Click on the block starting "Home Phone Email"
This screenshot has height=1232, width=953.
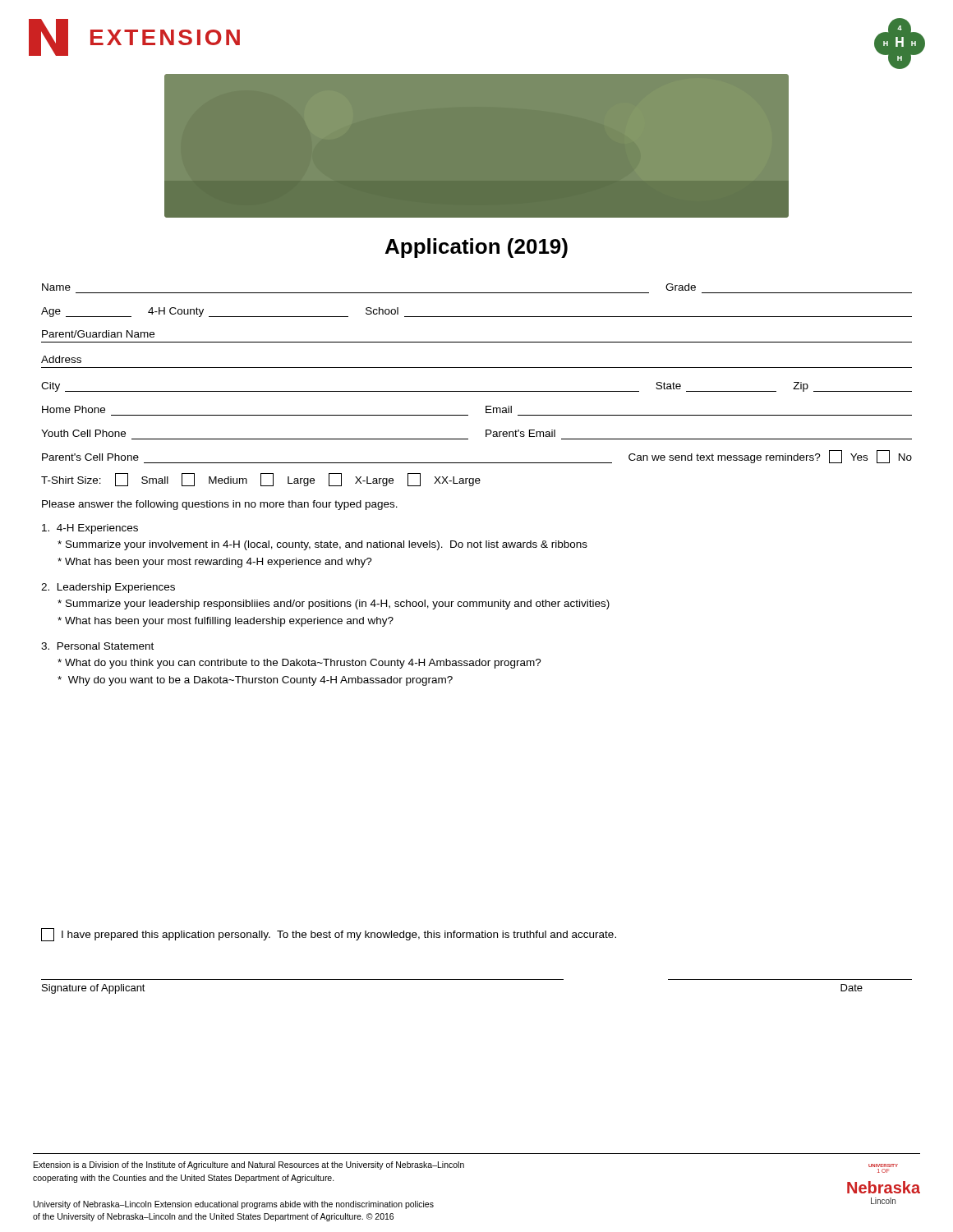pos(476,409)
